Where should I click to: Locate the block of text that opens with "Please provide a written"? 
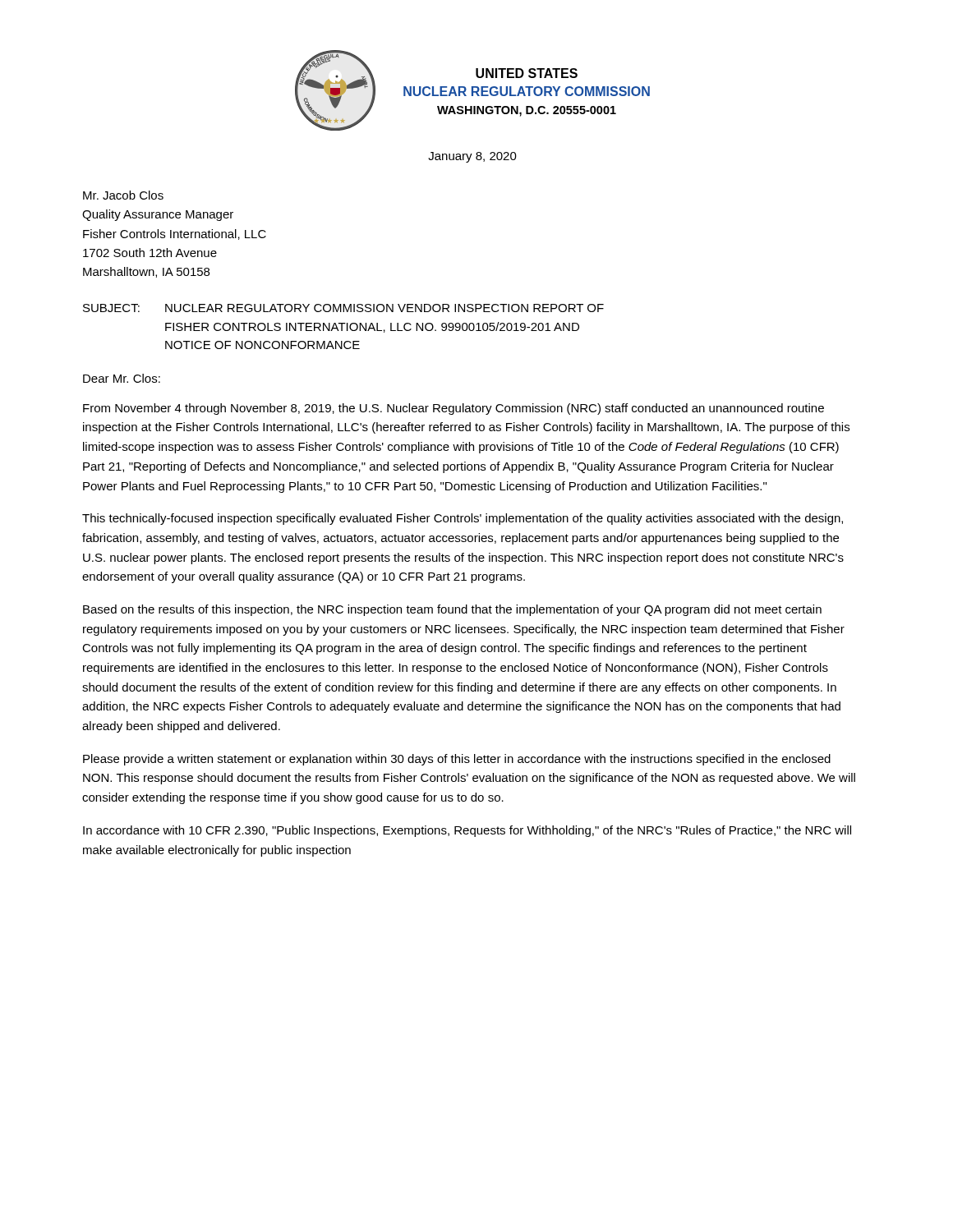pos(469,778)
